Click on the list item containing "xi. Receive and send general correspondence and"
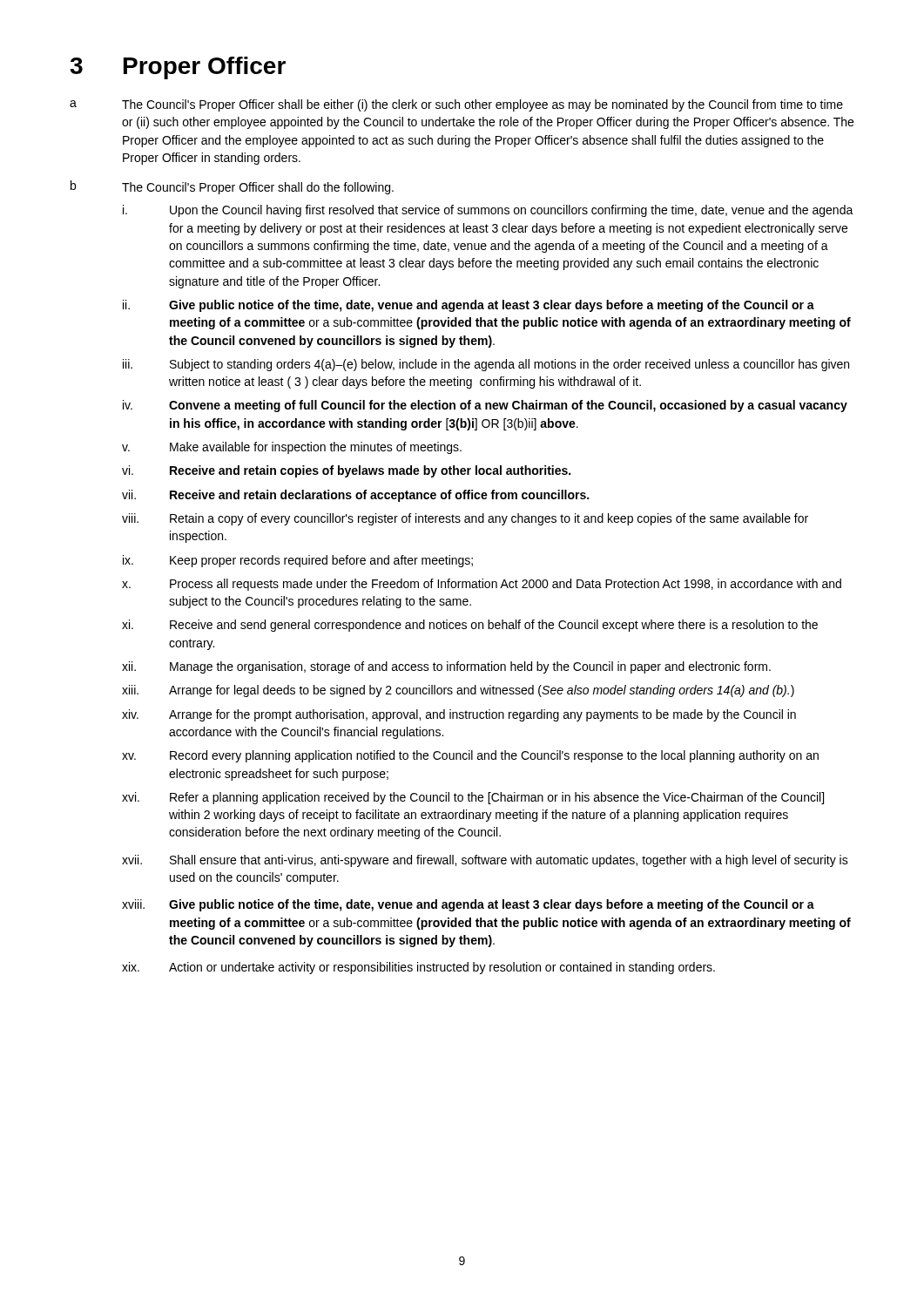 click(x=488, y=634)
